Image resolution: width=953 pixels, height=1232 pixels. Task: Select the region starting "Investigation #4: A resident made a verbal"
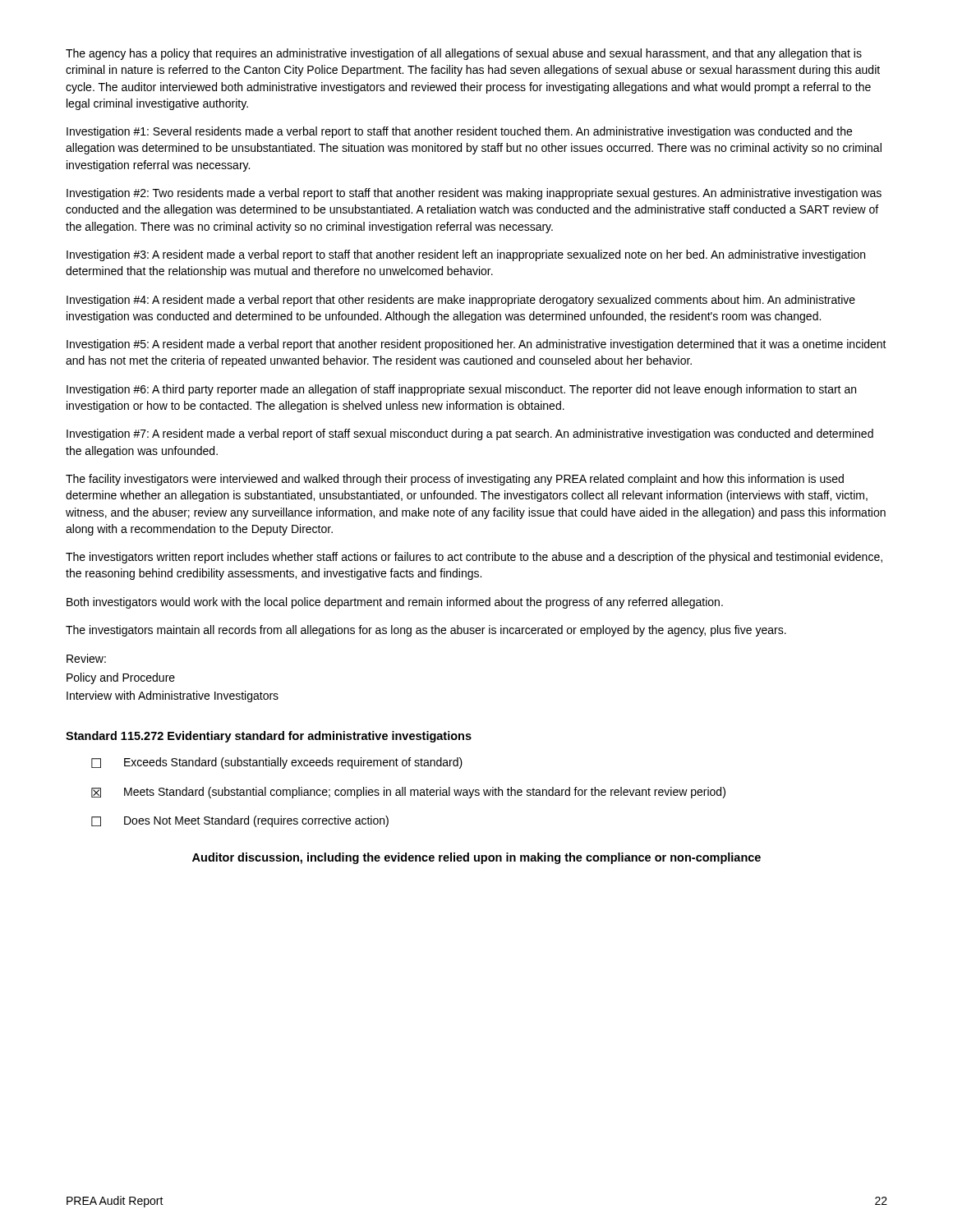coord(461,308)
